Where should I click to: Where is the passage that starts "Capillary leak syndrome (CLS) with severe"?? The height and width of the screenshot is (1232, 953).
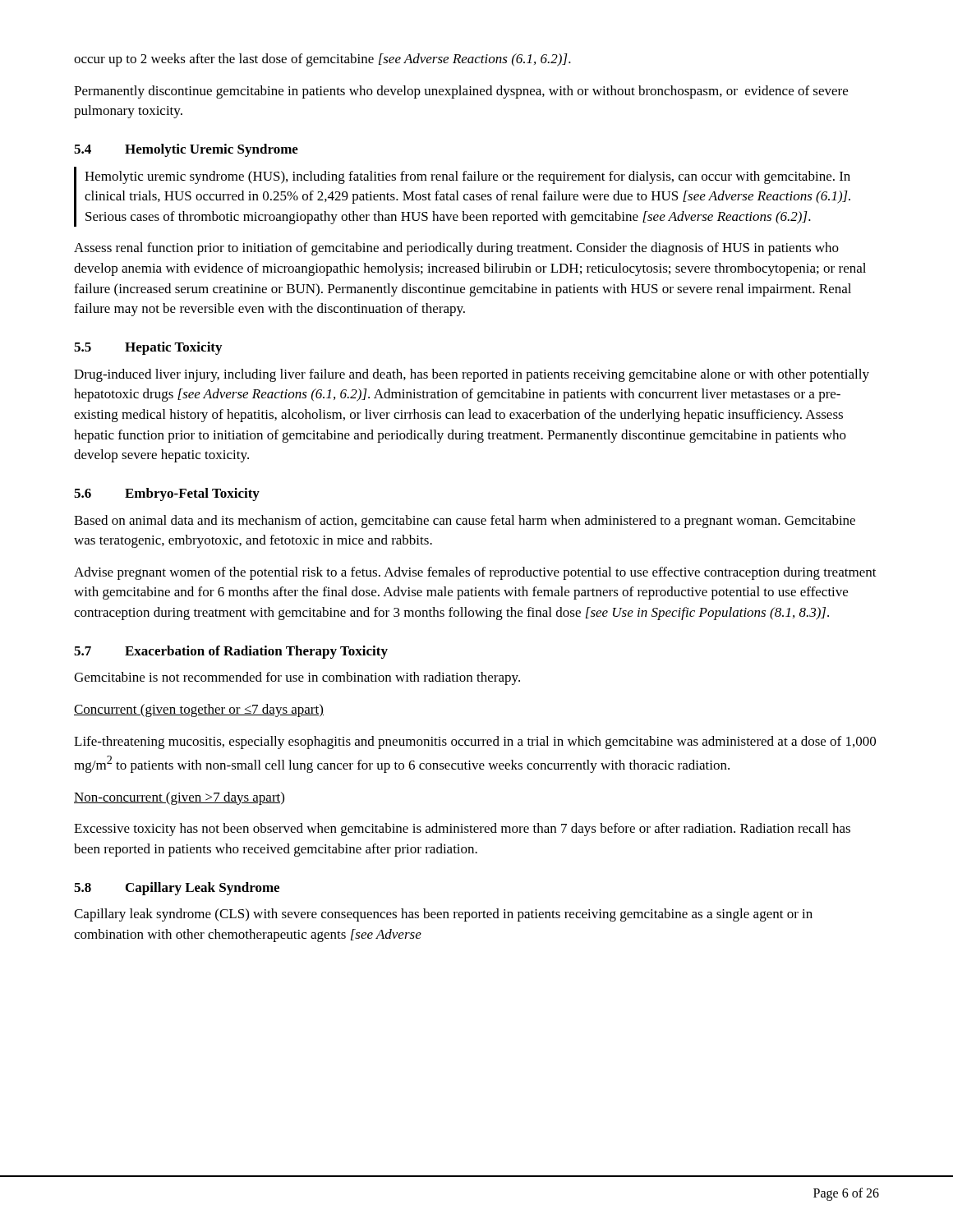click(x=443, y=924)
